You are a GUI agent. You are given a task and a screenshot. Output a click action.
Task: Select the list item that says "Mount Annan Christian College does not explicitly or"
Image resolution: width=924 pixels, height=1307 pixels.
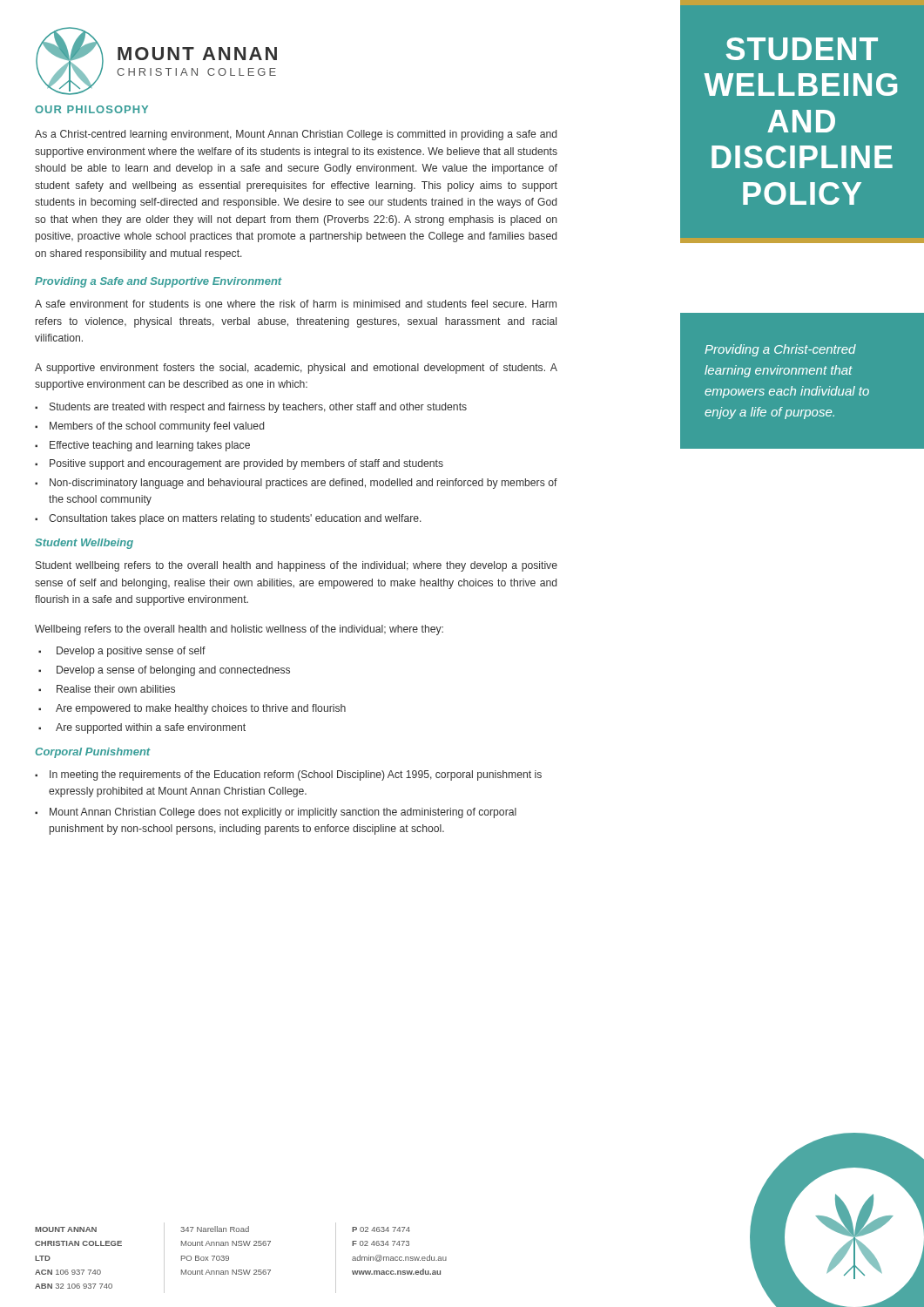283,821
